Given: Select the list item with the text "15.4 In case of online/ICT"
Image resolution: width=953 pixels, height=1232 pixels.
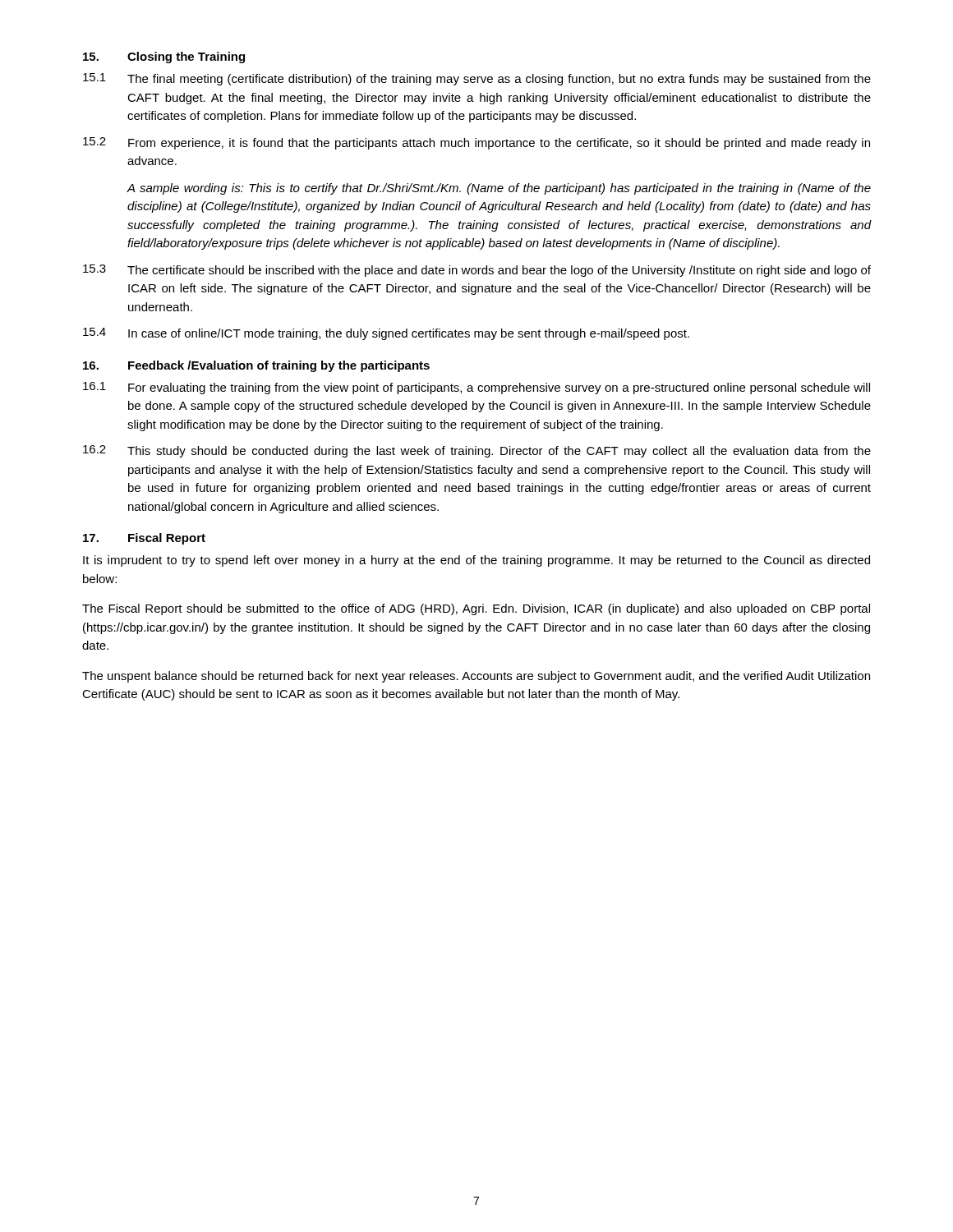Looking at the screenshot, I should [x=476, y=334].
